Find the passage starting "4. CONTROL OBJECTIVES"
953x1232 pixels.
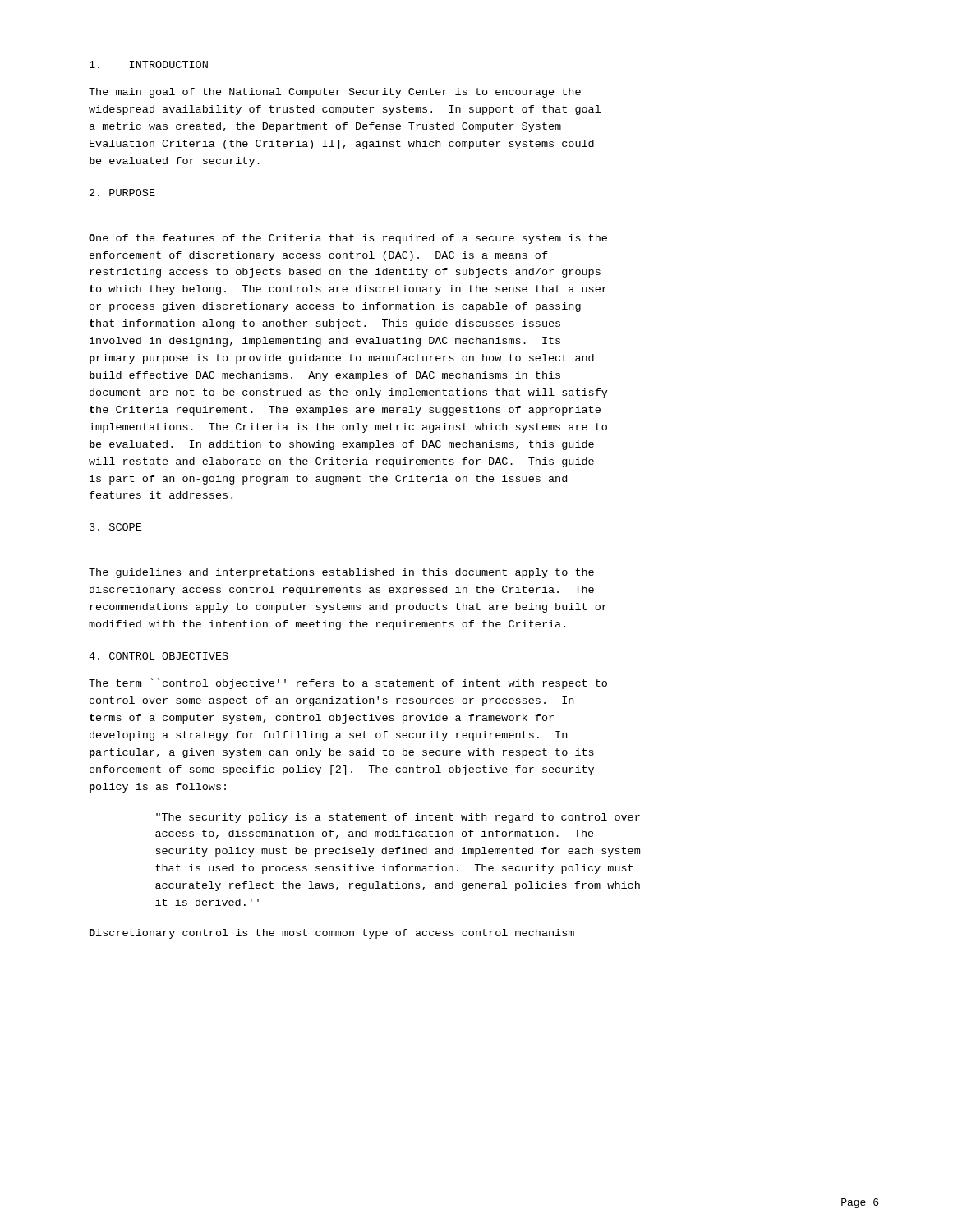point(159,657)
